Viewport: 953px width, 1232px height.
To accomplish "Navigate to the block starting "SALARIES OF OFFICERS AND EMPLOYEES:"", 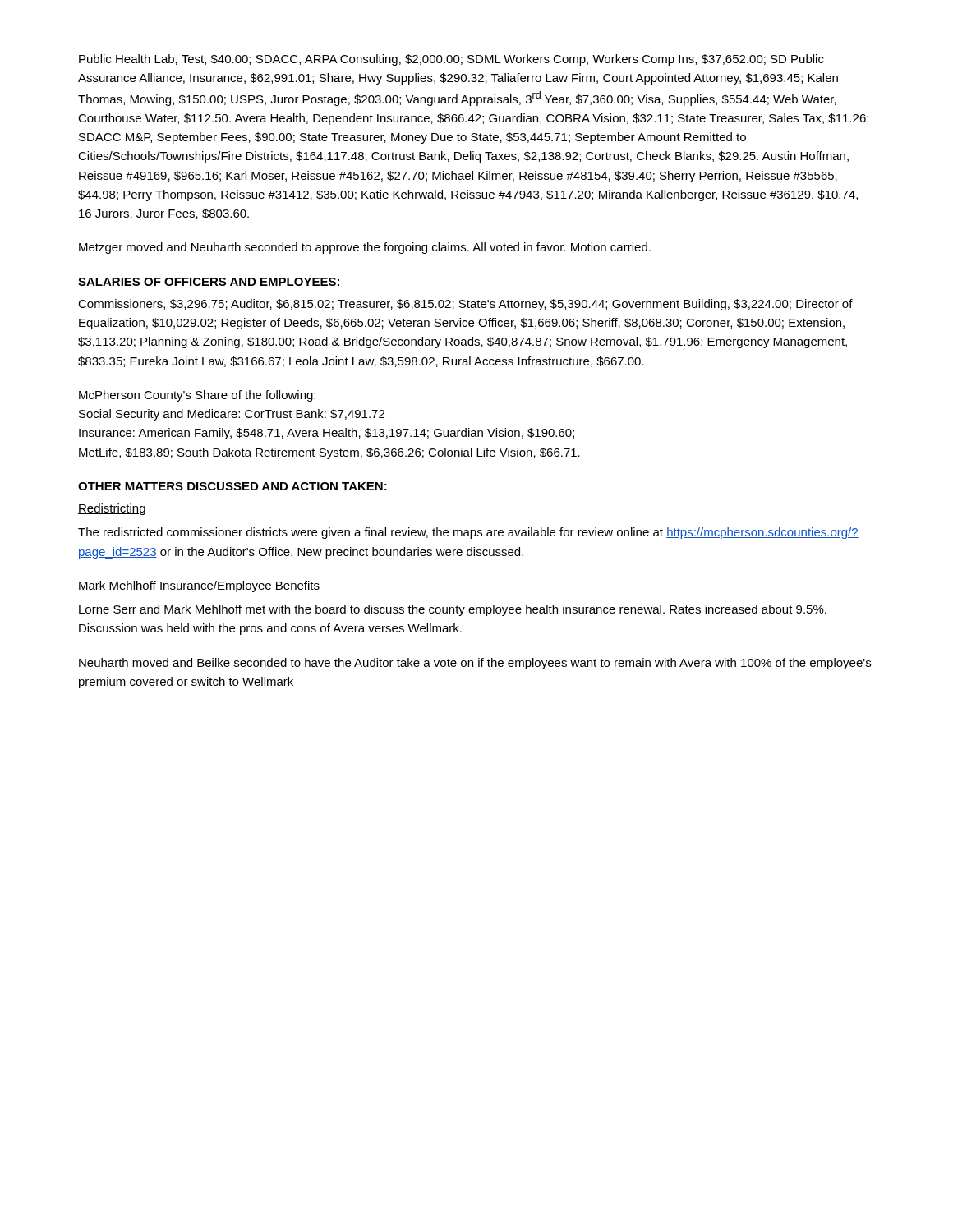I will point(209,281).
